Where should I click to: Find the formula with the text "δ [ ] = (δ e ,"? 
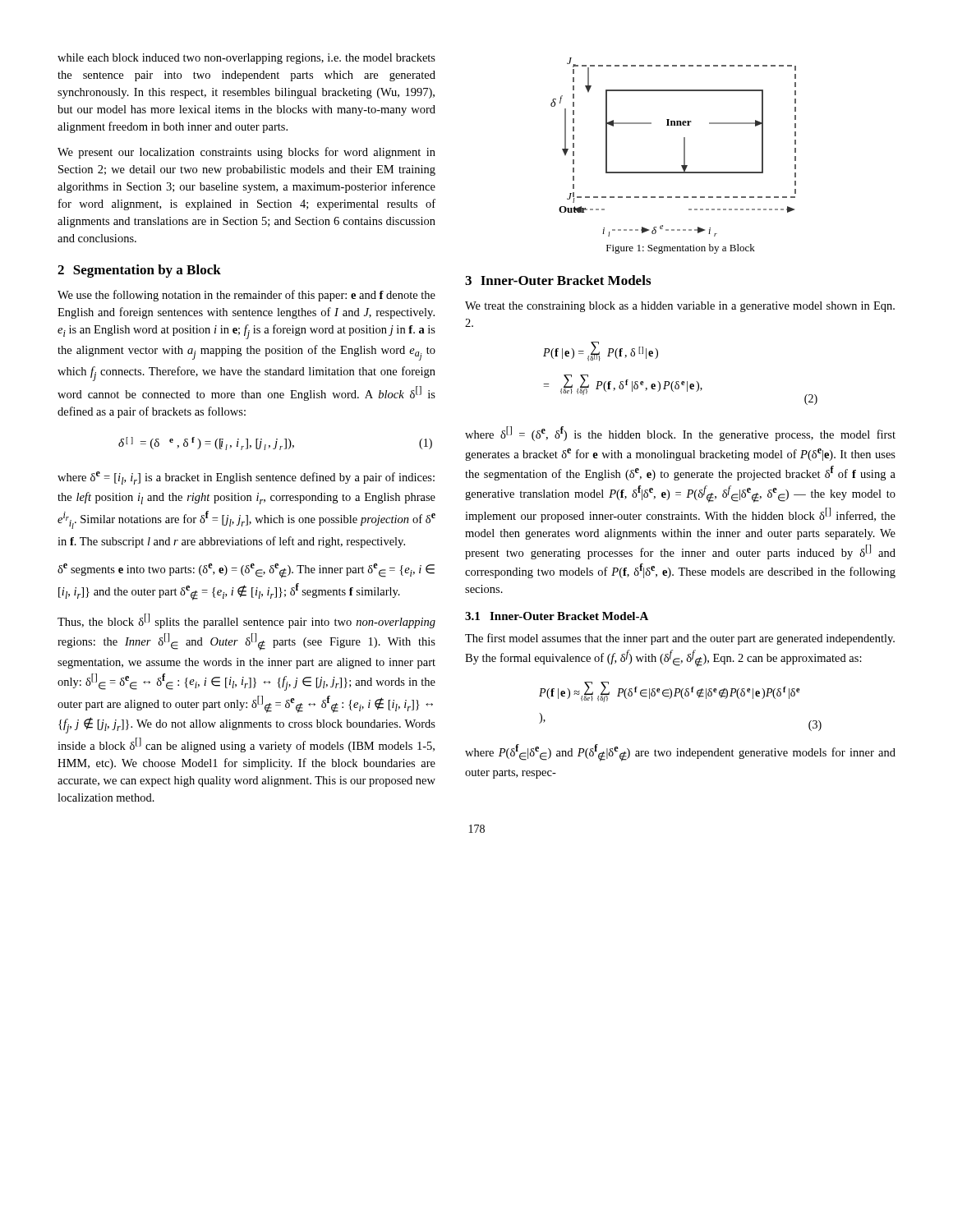(258, 443)
